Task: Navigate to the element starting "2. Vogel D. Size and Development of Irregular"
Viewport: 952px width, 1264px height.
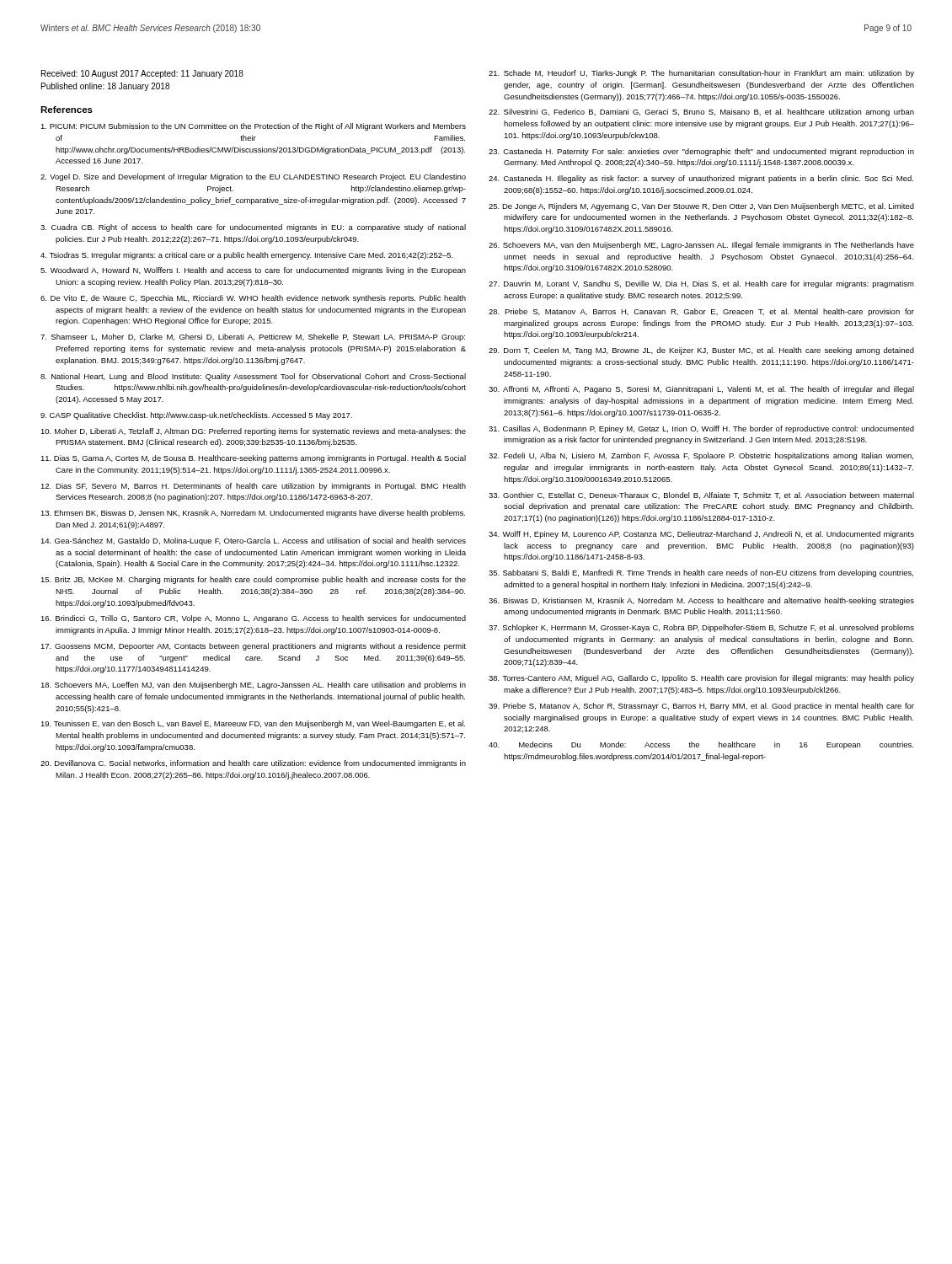Action: click(253, 194)
